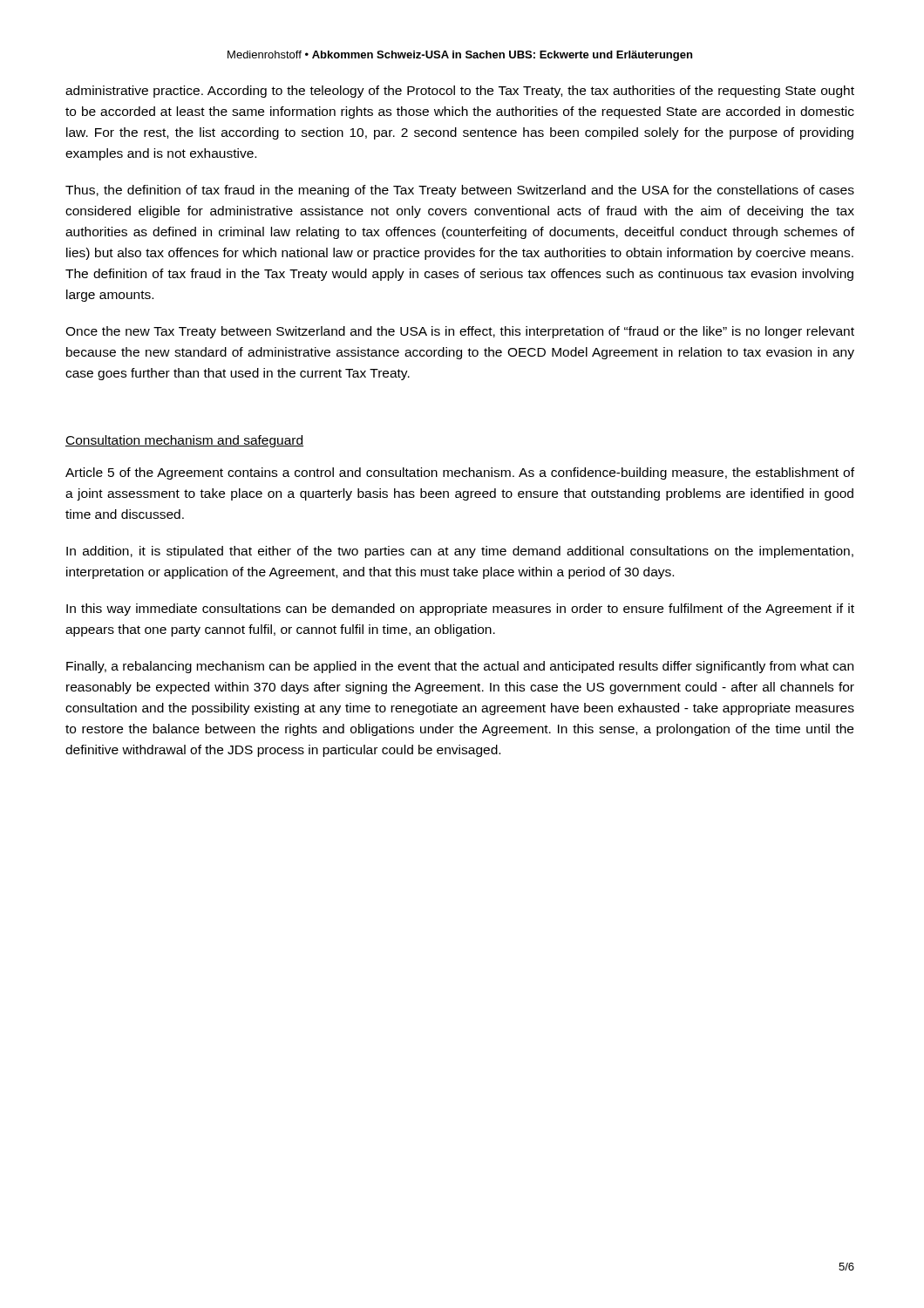Point to the passage starting "administrative practice. According to the"
The width and height of the screenshot is (924, 1308).
460,122
